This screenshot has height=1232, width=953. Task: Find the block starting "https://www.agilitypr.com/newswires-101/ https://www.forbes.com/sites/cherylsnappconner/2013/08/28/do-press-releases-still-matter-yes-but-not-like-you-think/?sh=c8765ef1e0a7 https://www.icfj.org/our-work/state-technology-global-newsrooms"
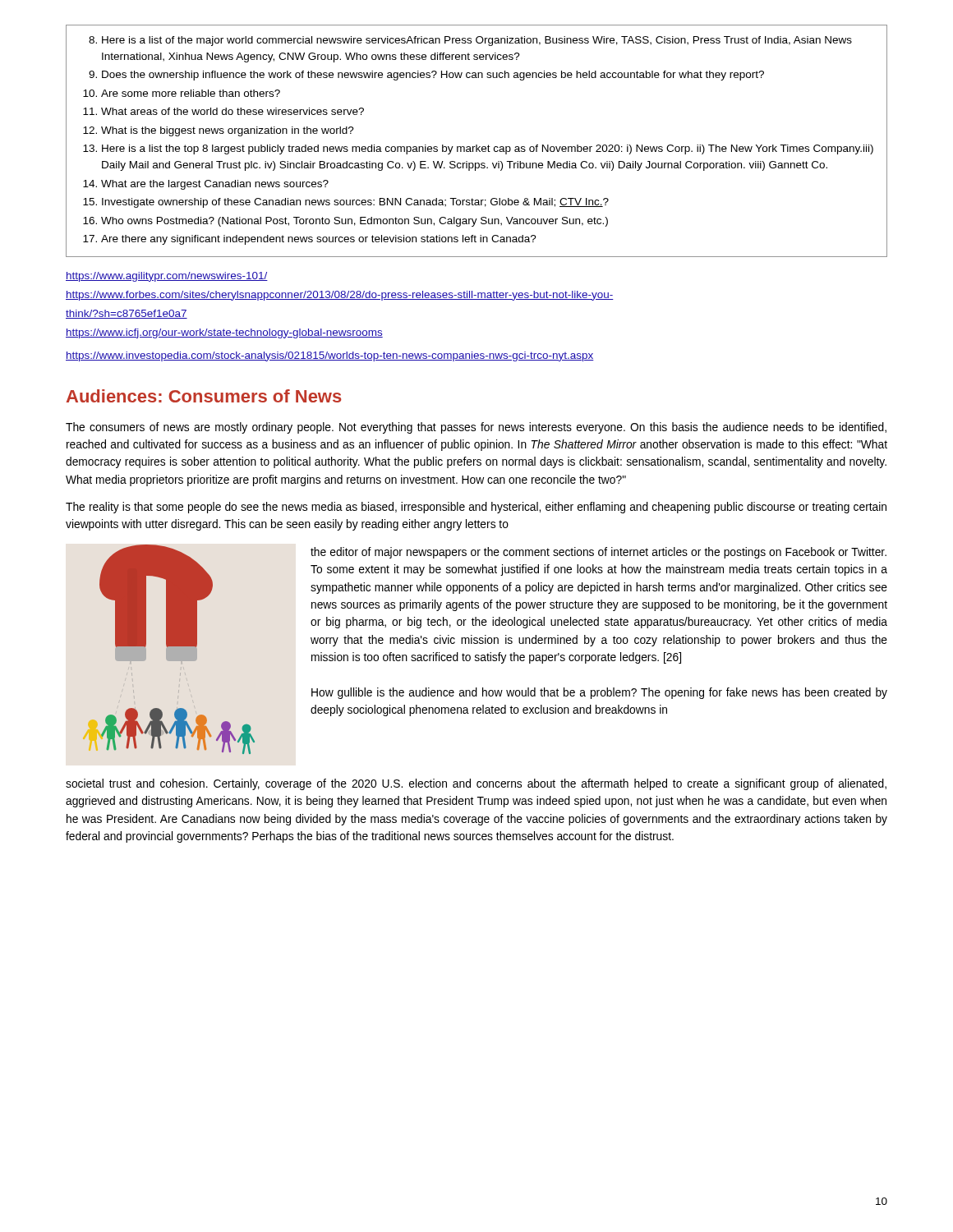point(476,304)
